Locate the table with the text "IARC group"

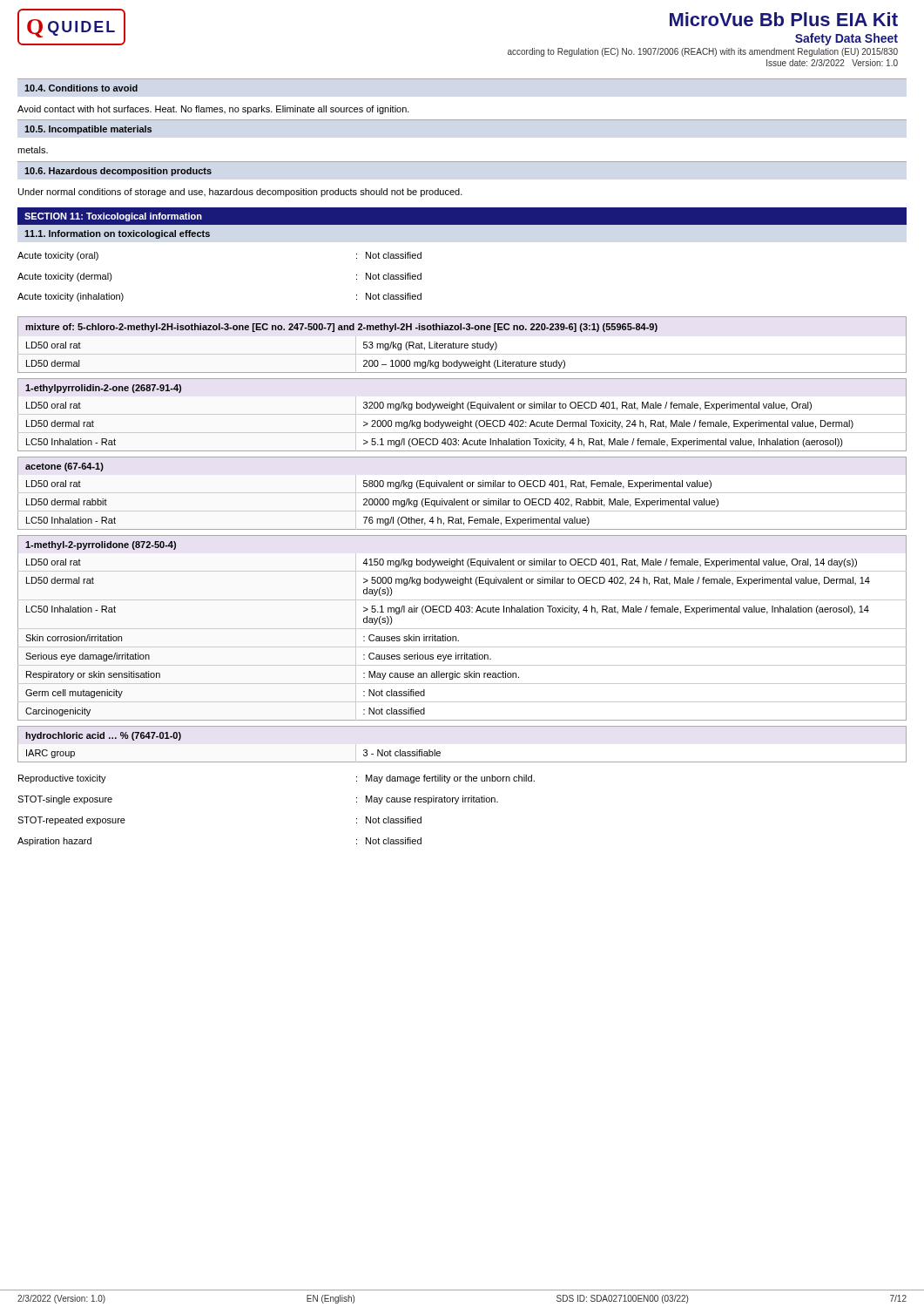coord(462,744)
